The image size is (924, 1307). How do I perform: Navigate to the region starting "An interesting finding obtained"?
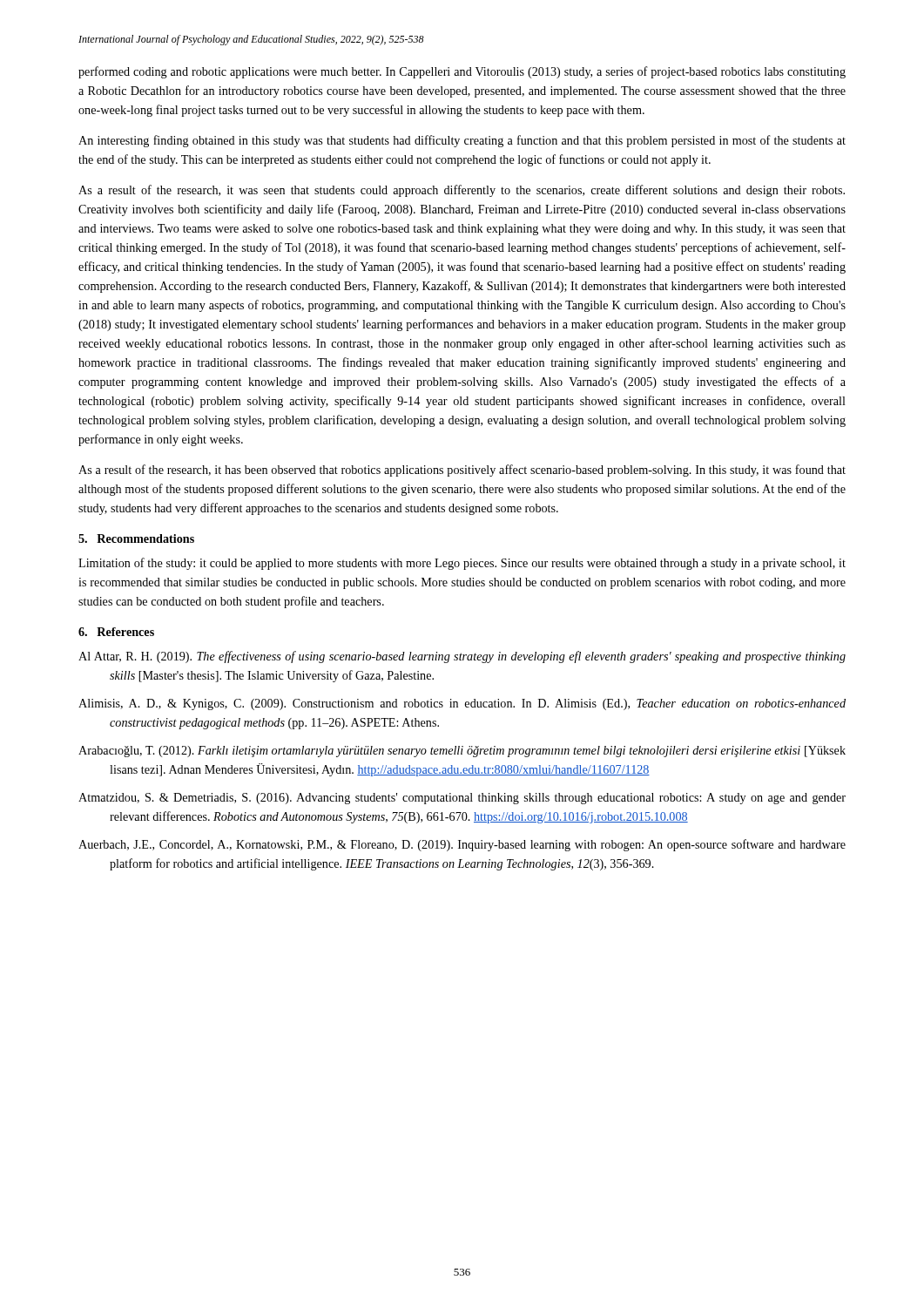462,150
